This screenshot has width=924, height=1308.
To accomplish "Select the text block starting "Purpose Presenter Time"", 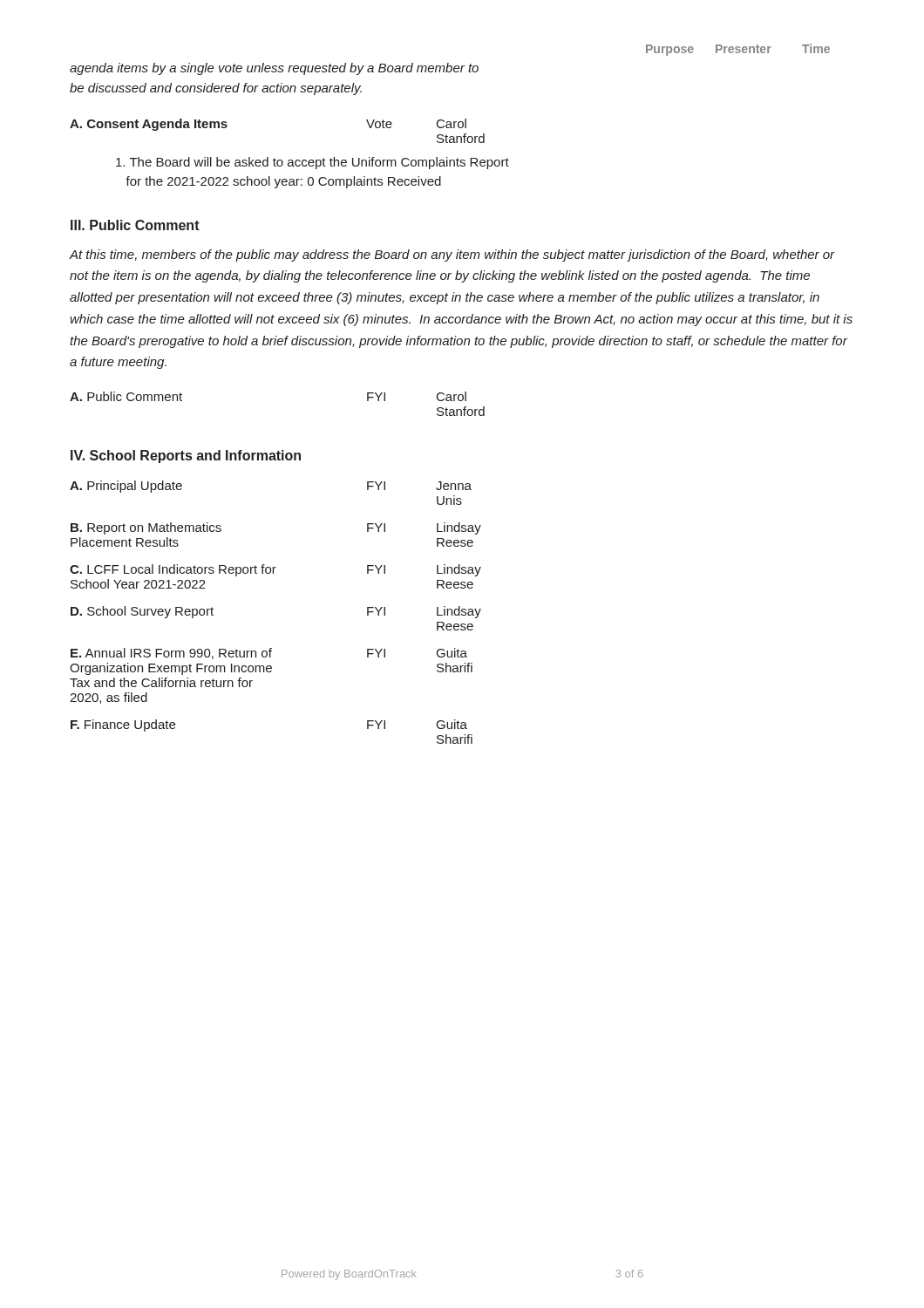I will 750,49.
